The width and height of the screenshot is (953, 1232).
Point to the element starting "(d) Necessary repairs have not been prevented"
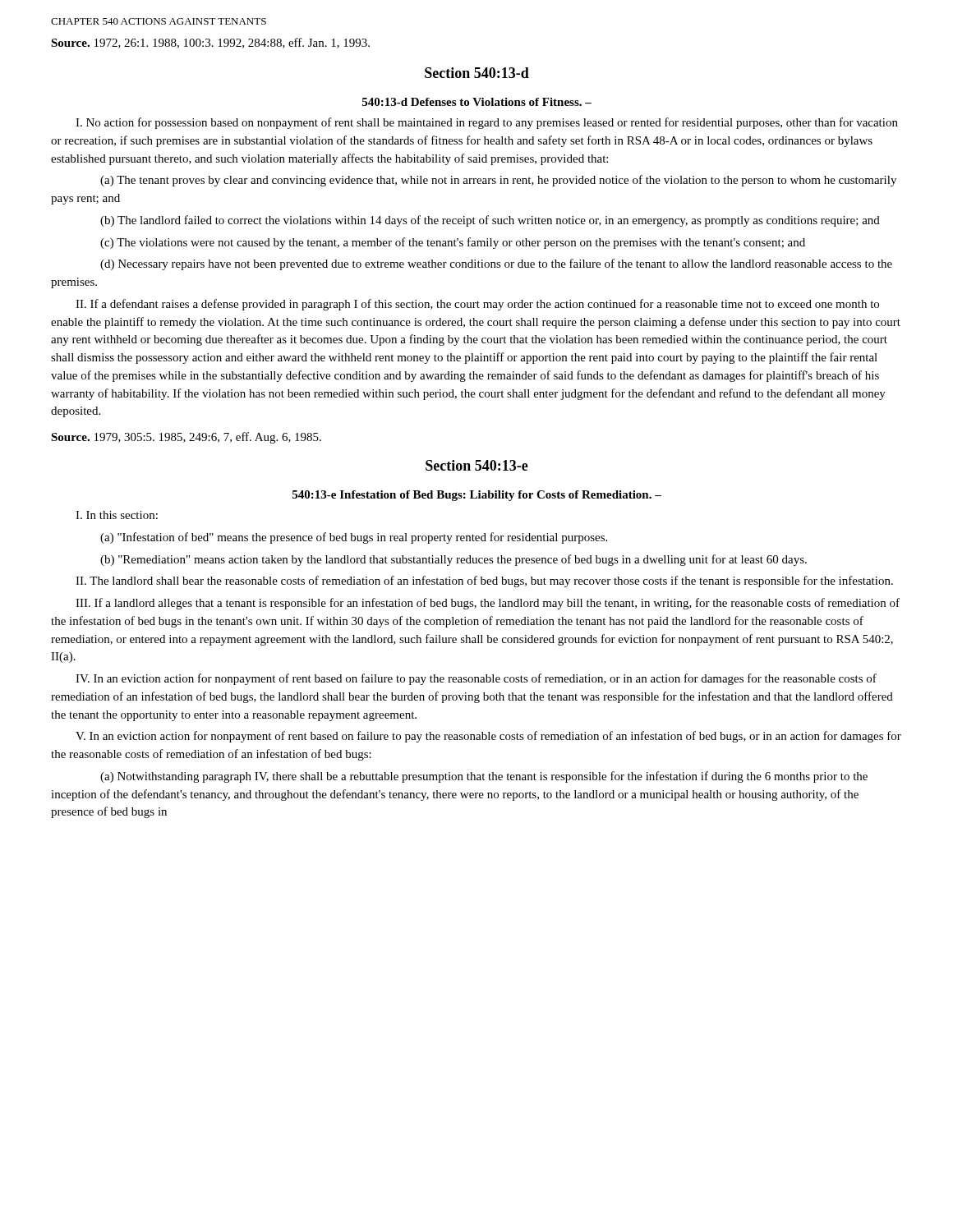[472, 273]
